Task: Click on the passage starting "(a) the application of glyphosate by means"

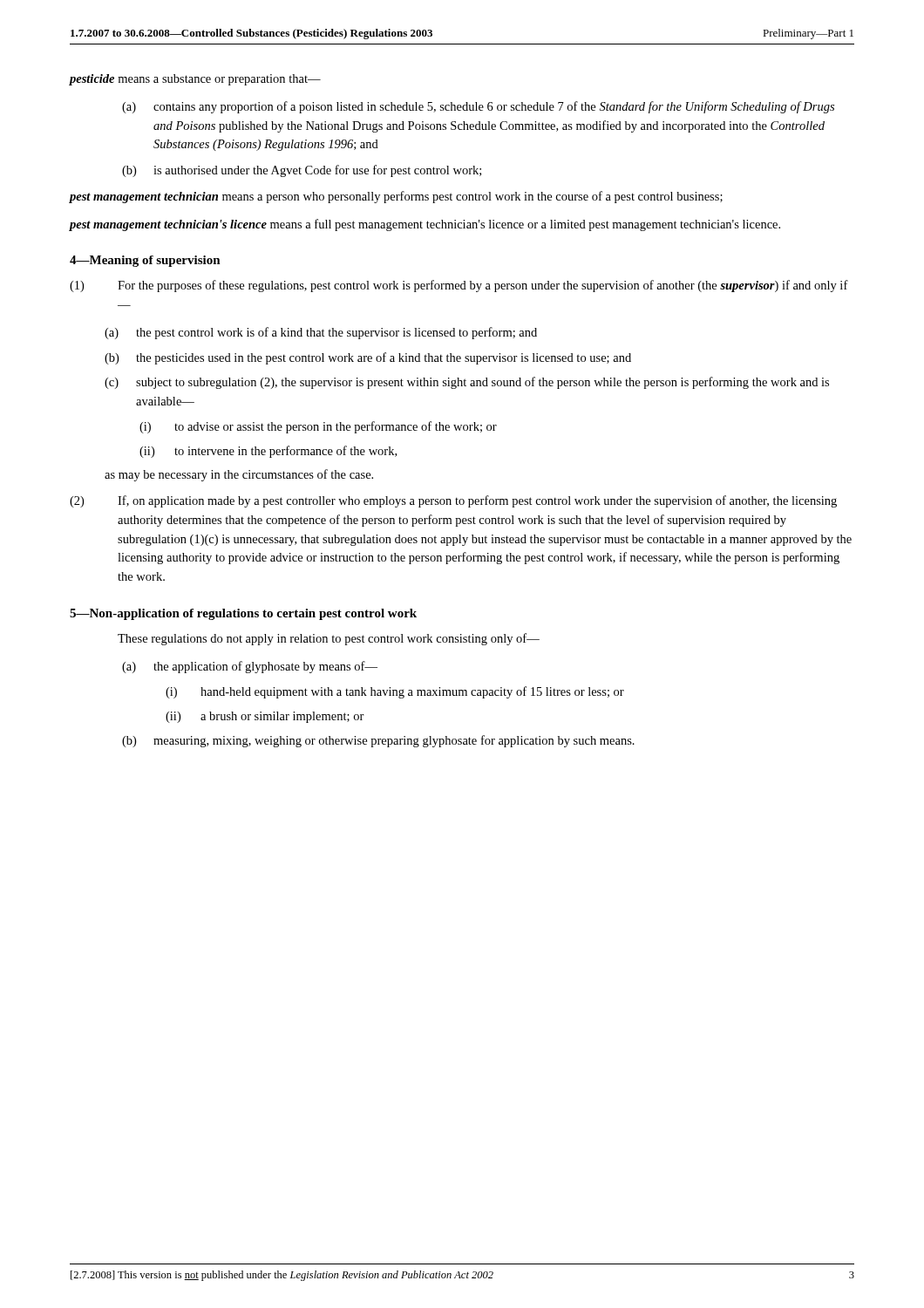Action: (x=250, y=666)
